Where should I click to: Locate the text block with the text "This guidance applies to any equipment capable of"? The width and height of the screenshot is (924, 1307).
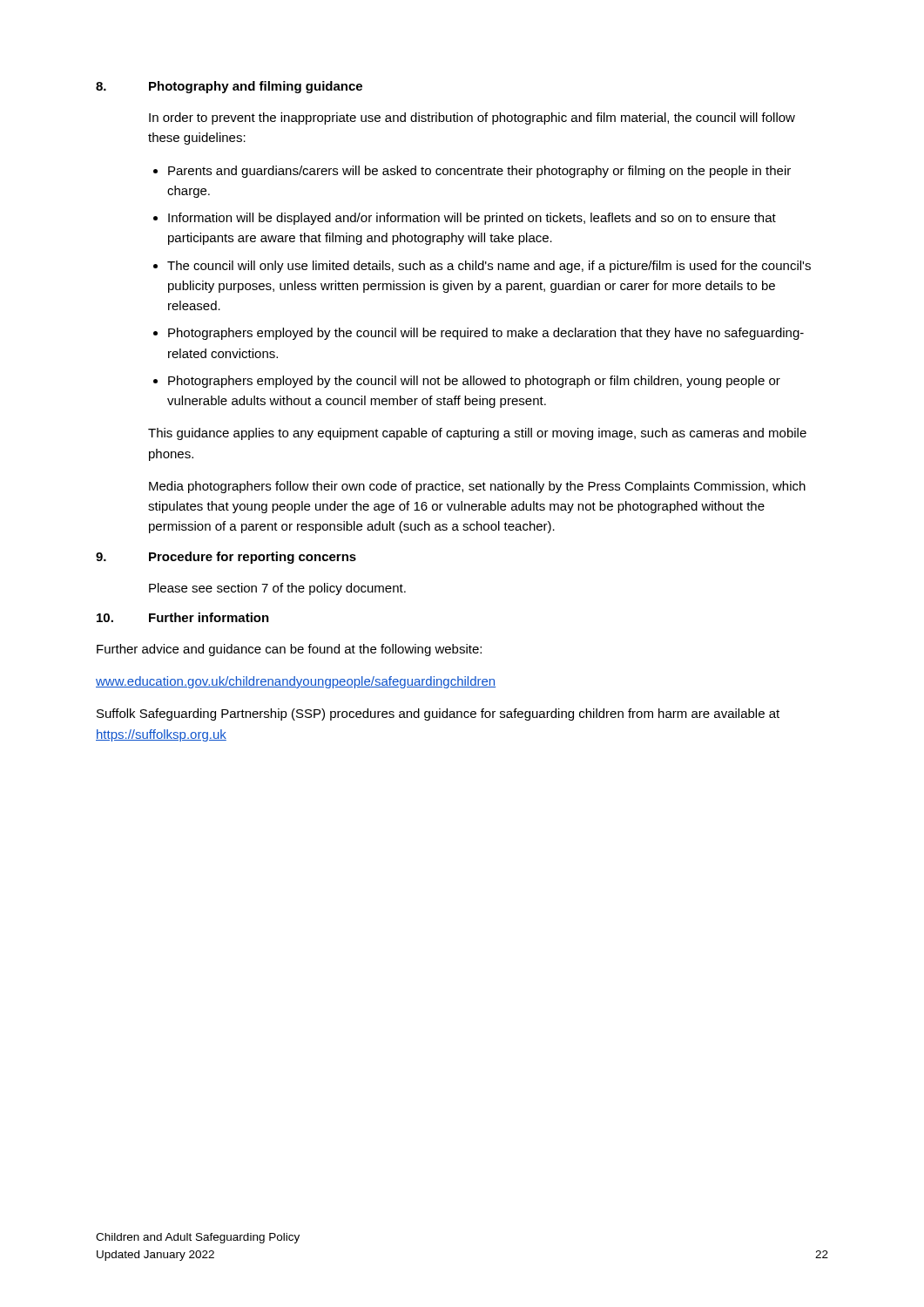(x=477, y=443)
